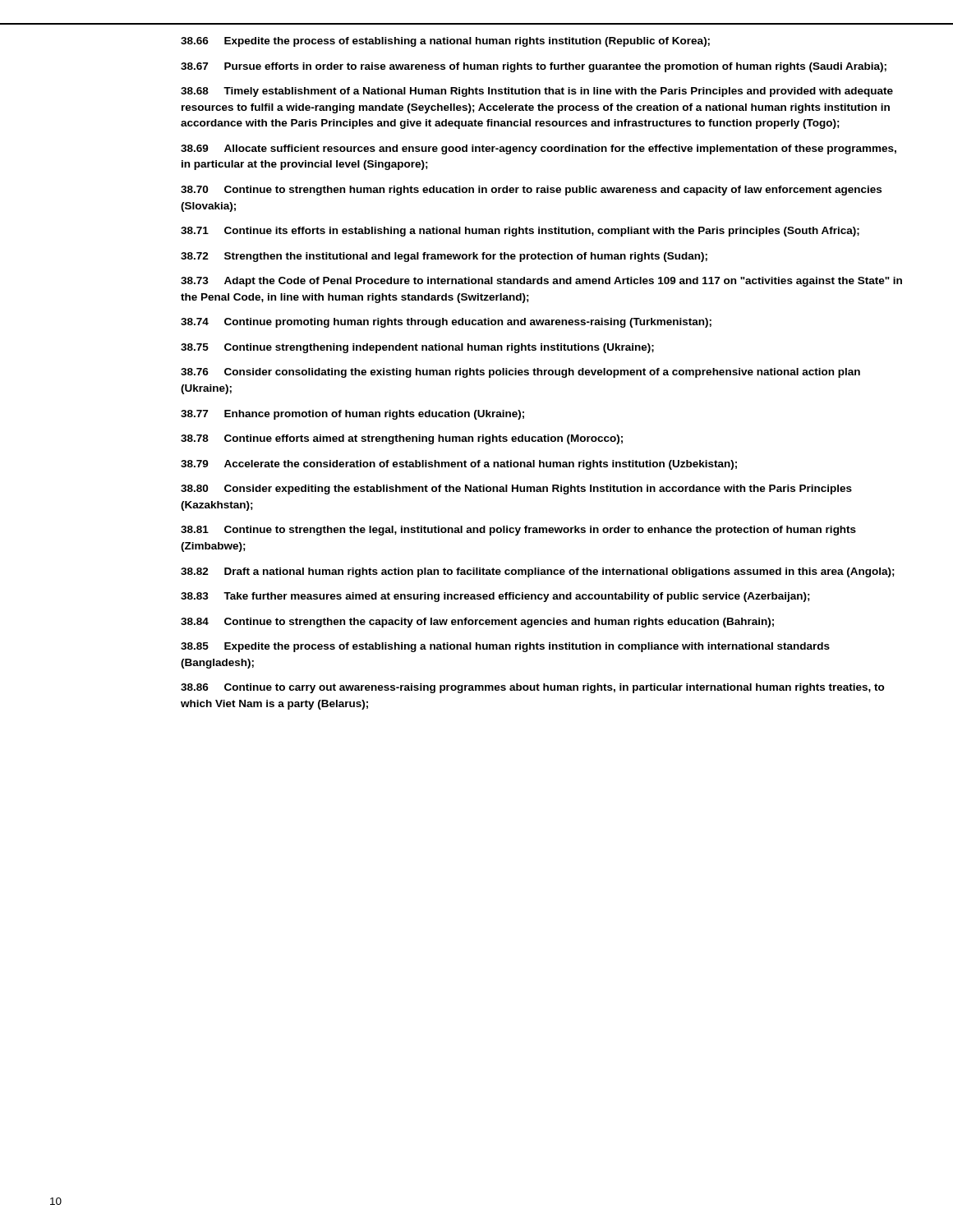Select the list item with the text "38.70 Continue to strengthen human rights"
Viewport: 953px width, 1232px height.
[531, 197]
